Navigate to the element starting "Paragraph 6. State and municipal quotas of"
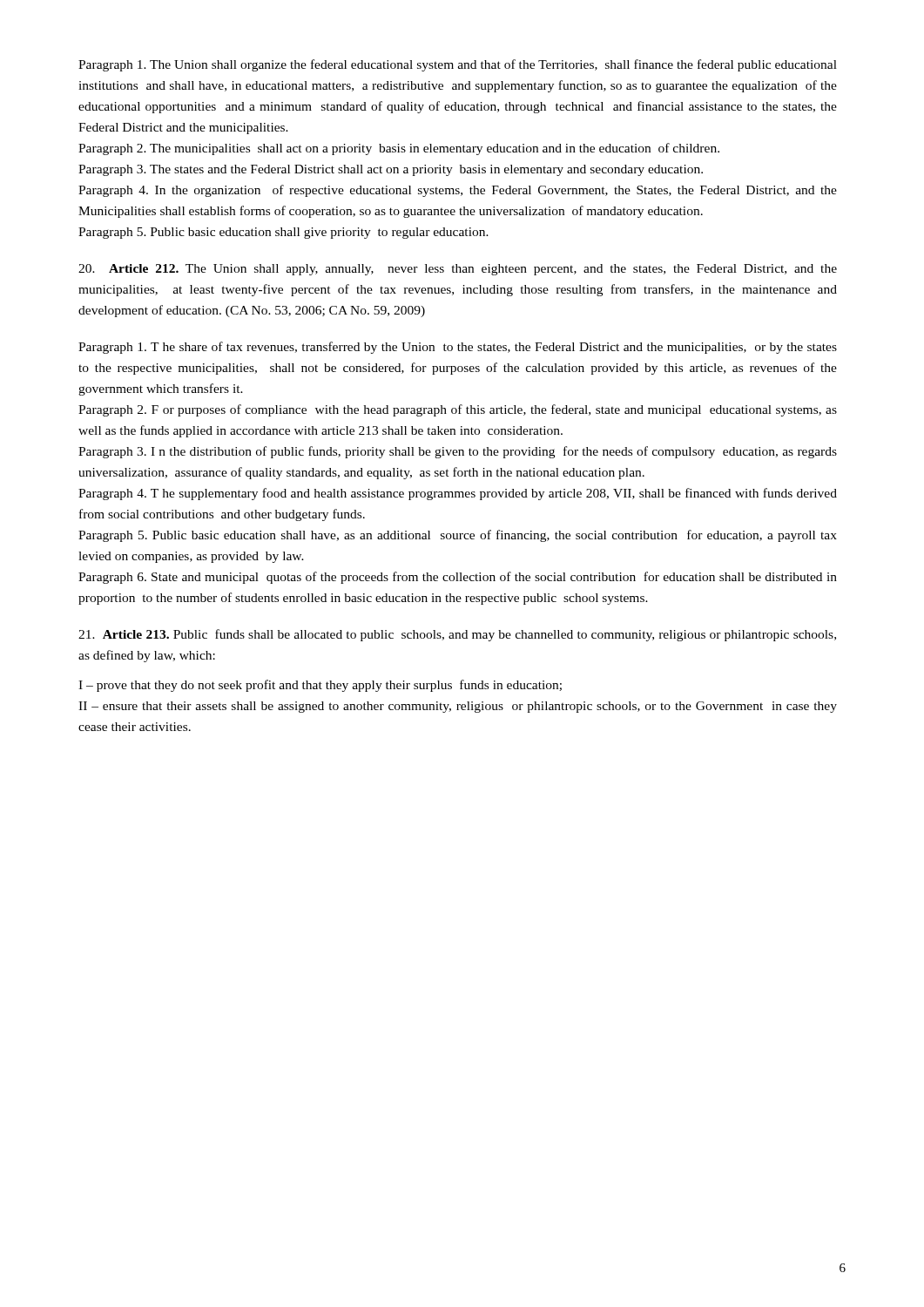This screenshot has width=924, height=1307. click(458, 587)
